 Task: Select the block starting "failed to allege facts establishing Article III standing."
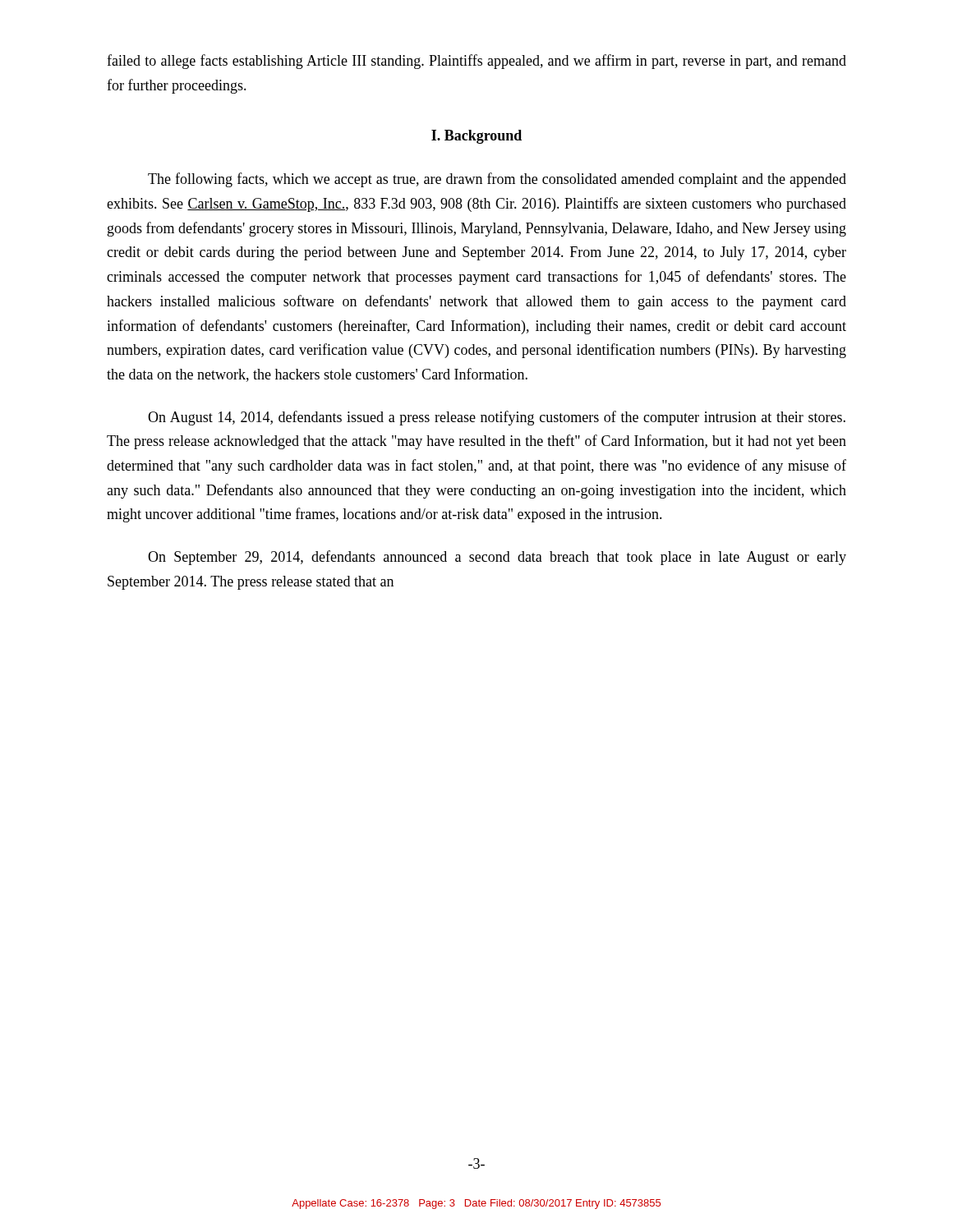(476, 73)
